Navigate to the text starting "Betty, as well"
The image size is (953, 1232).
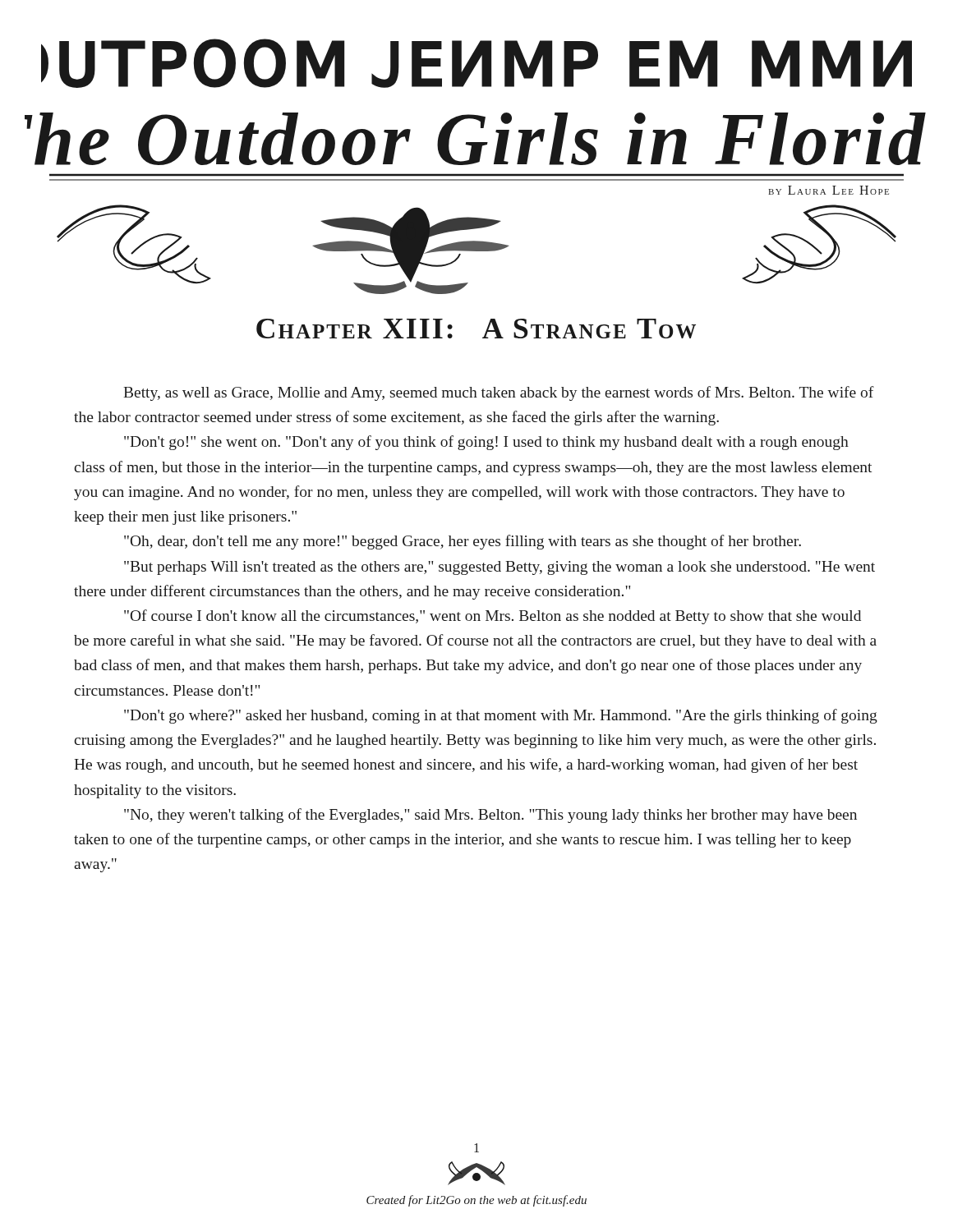point(476,405)
